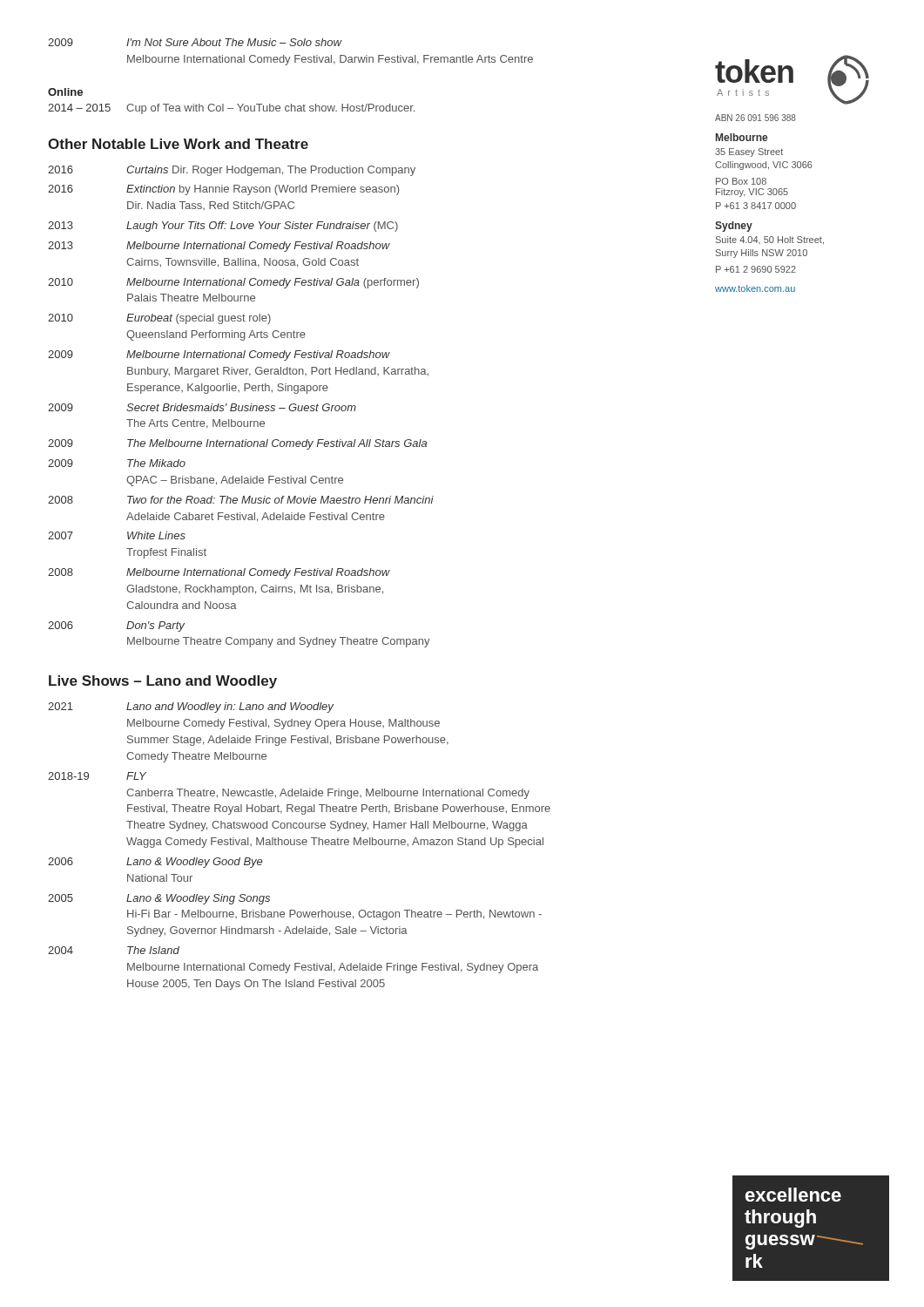Locate the block of text that opens with "2006 Don's Party Melbourne Theatre Company"
924x1307 pixels.
coord(300,634)
